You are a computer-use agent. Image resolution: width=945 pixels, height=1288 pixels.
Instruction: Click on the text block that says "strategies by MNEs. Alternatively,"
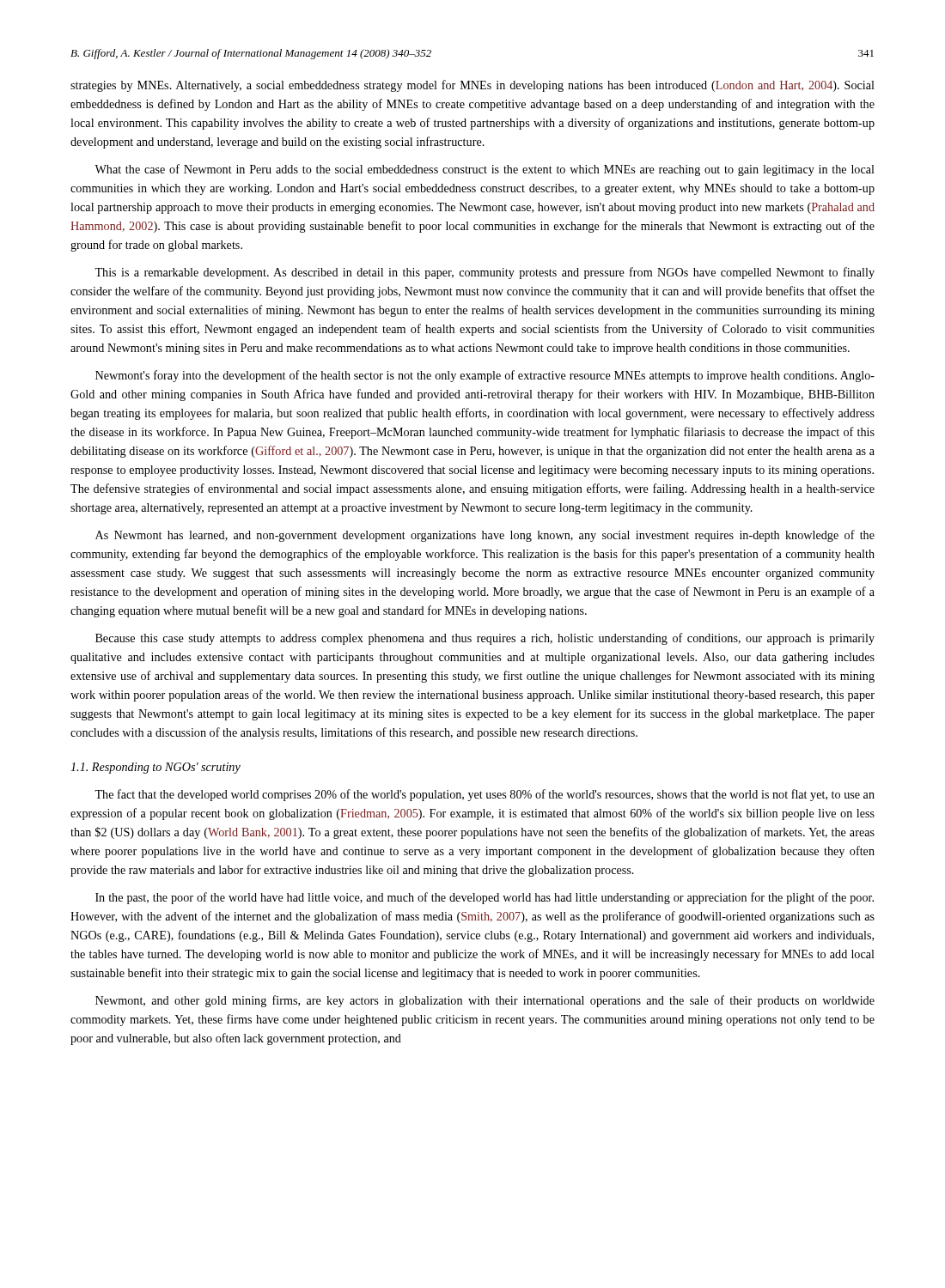[472, 113]
